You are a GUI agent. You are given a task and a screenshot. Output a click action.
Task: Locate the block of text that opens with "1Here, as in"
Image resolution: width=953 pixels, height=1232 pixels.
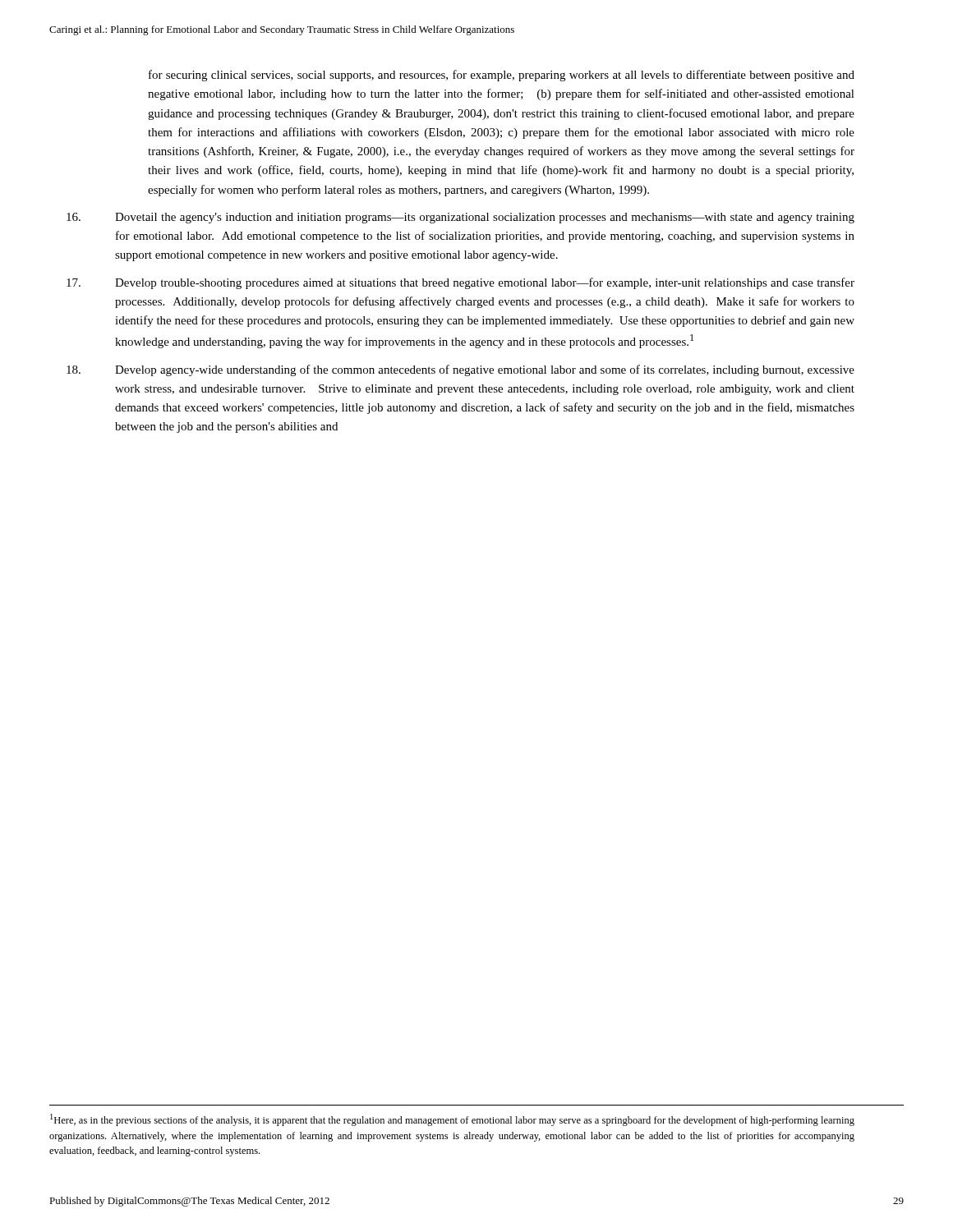[x=452, y=1134]
